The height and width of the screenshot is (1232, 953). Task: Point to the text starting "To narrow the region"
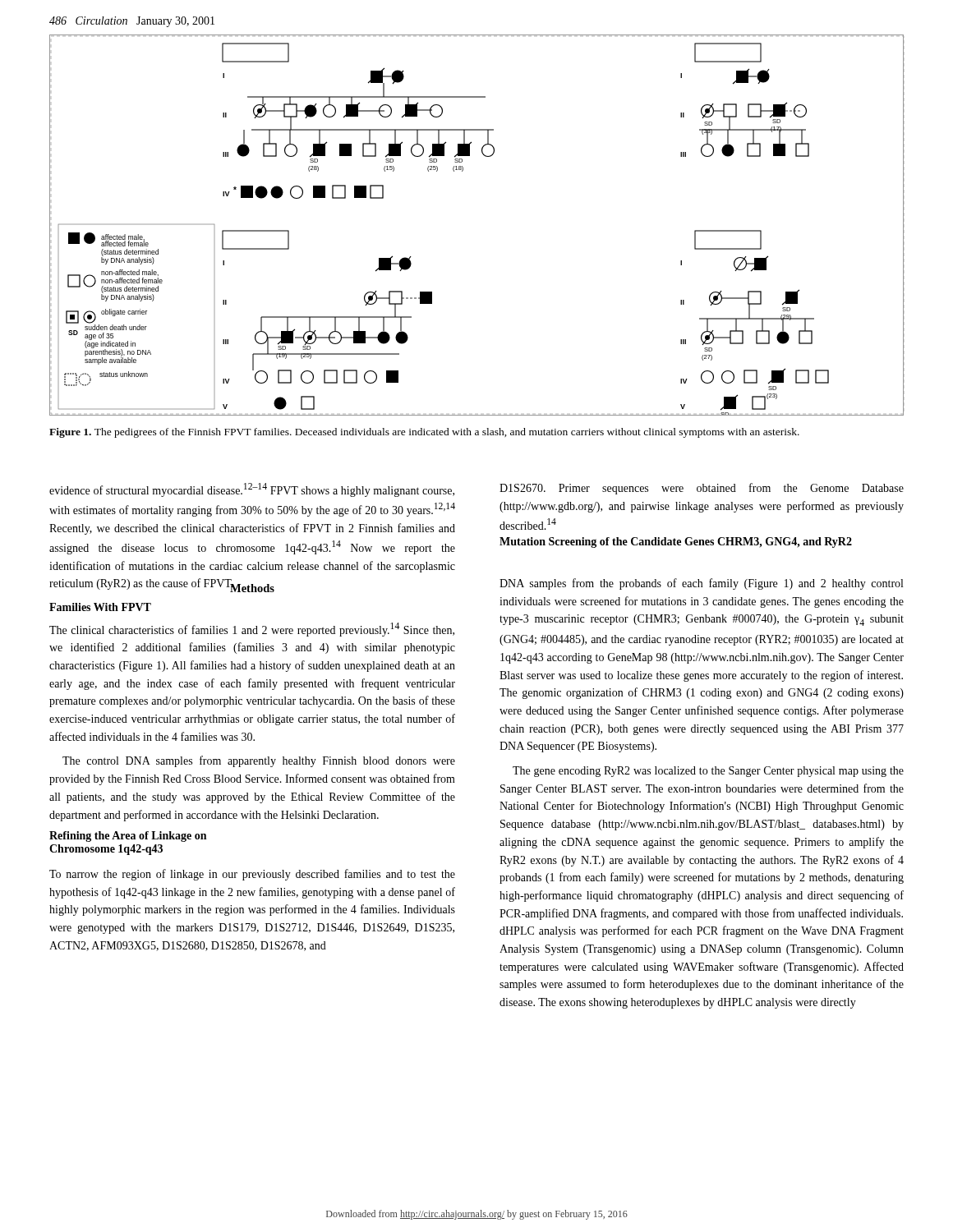tap(252, 910)
